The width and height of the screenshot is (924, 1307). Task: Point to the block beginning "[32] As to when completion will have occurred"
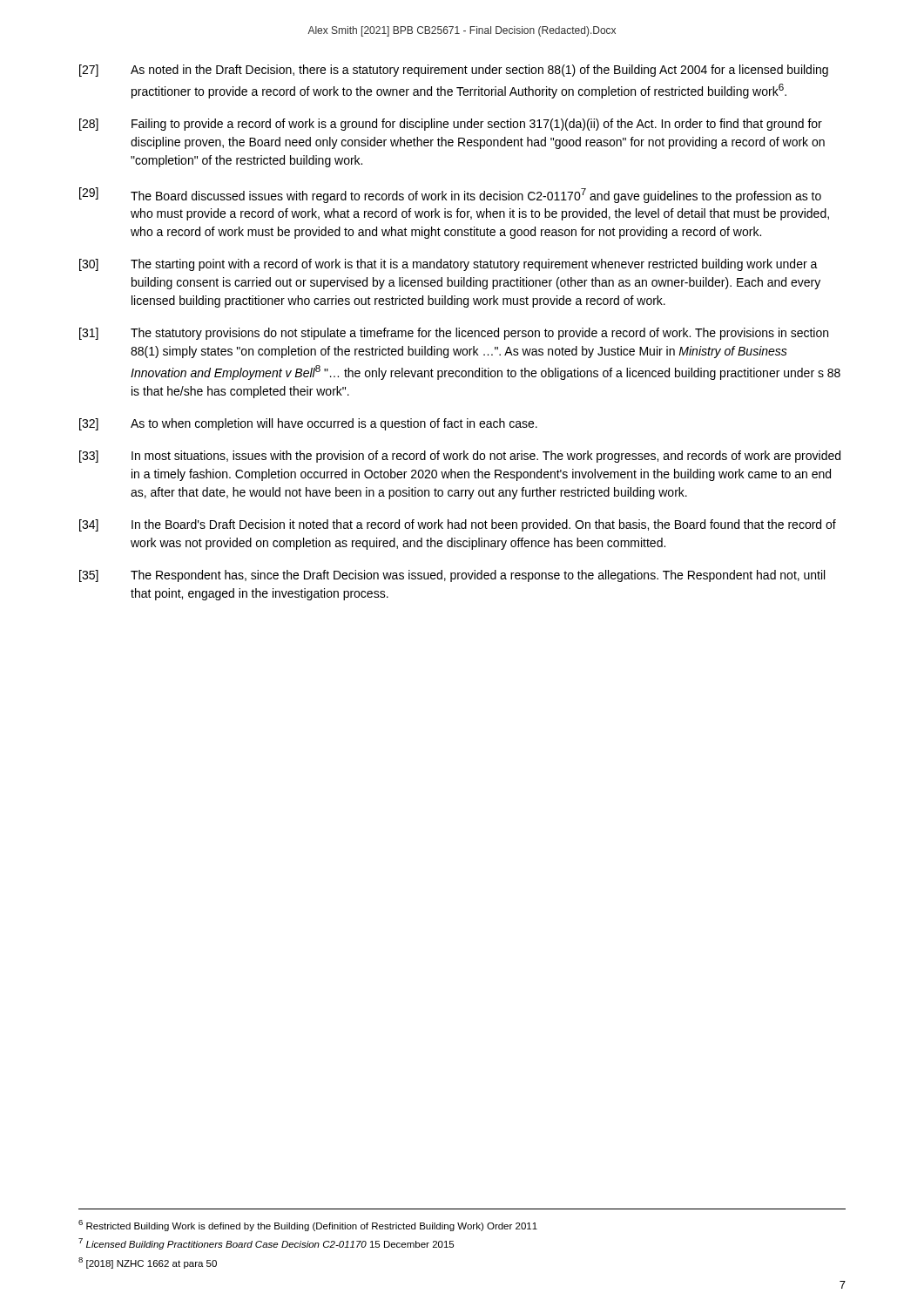point(462,424)
